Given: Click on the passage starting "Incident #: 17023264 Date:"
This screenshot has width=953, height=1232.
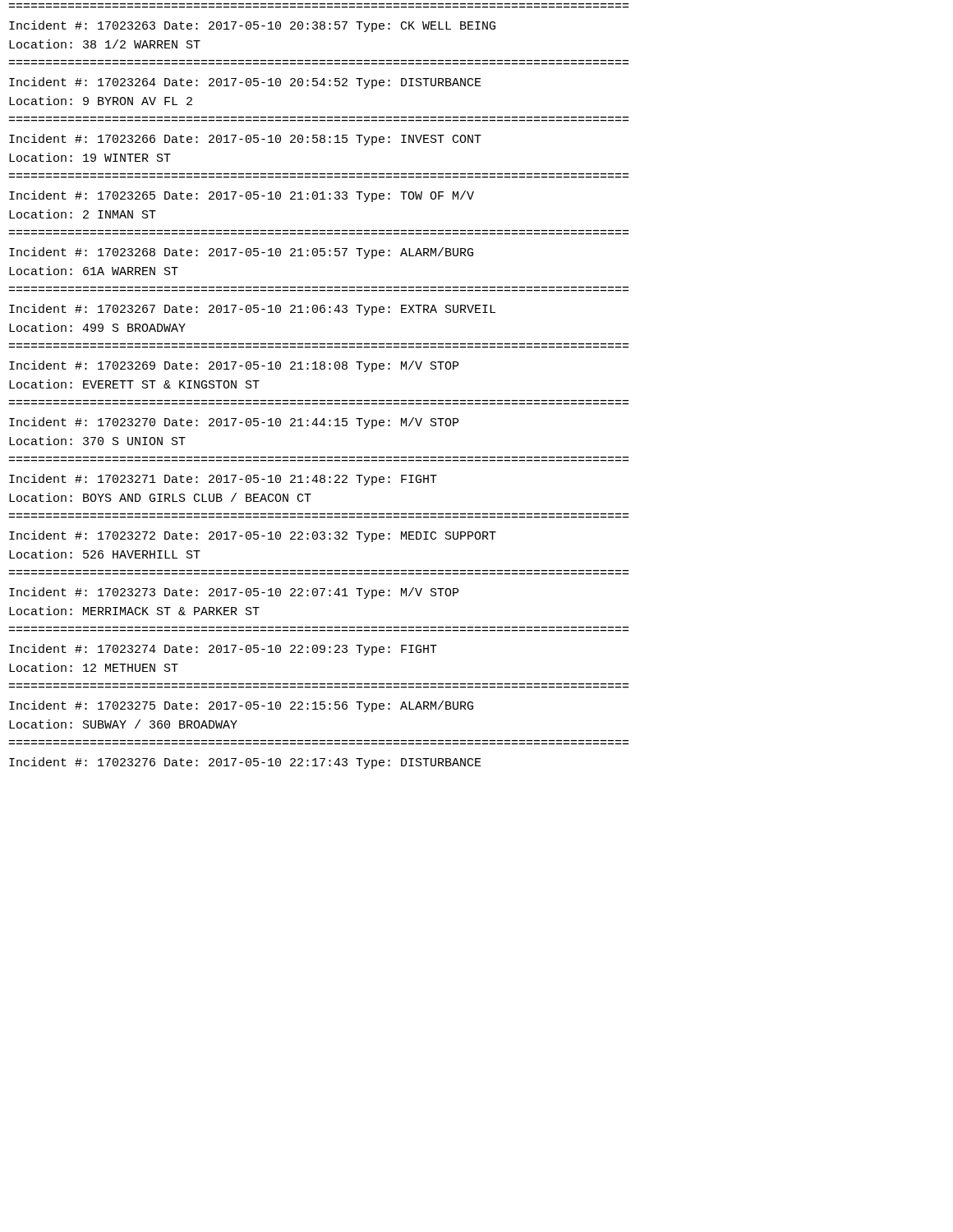Looking at the screenshot, I should 476,93.
